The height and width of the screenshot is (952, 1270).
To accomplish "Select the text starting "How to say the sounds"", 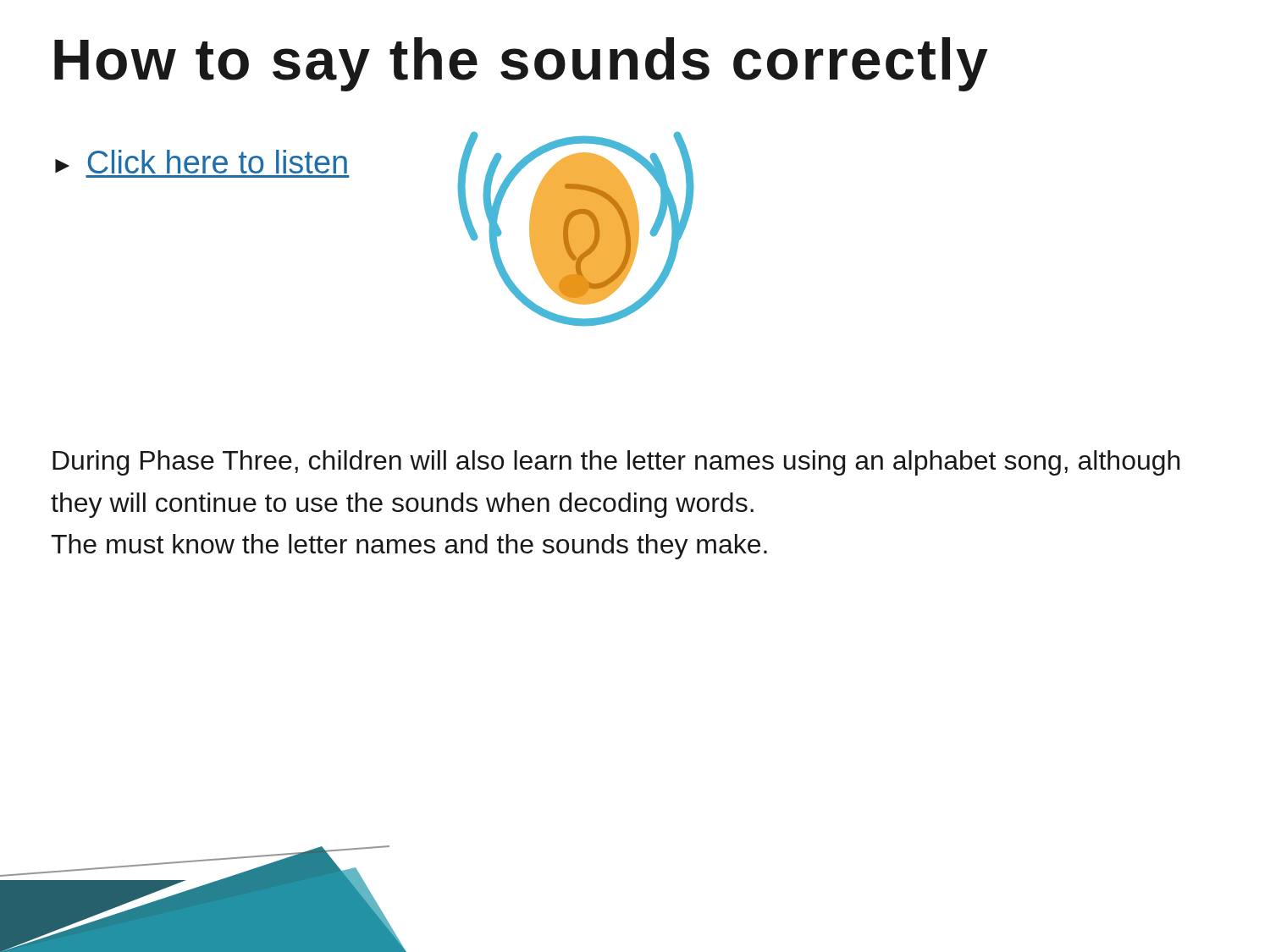I will pos(520,59).
